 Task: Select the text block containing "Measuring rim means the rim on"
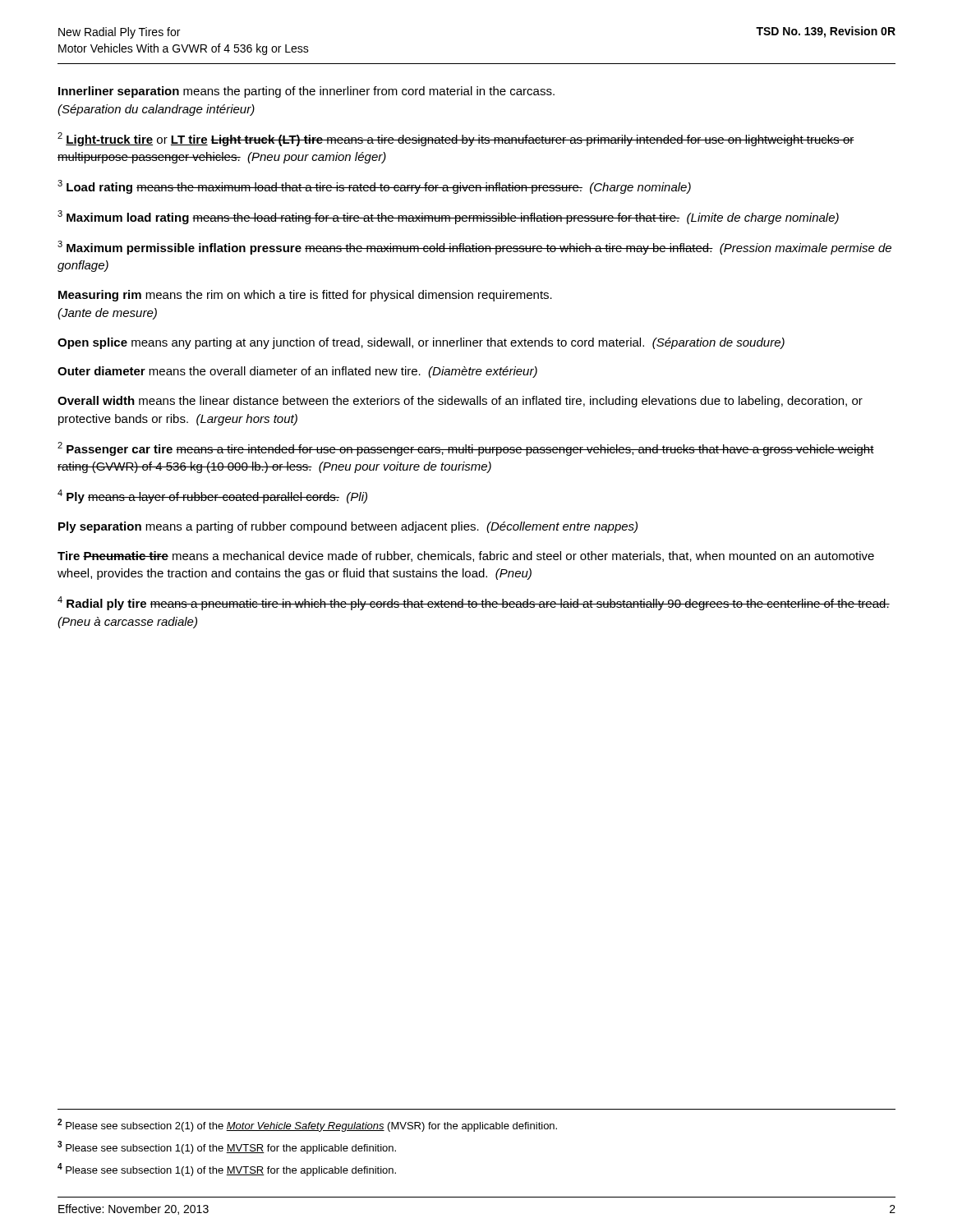click(x=305, y=303)
